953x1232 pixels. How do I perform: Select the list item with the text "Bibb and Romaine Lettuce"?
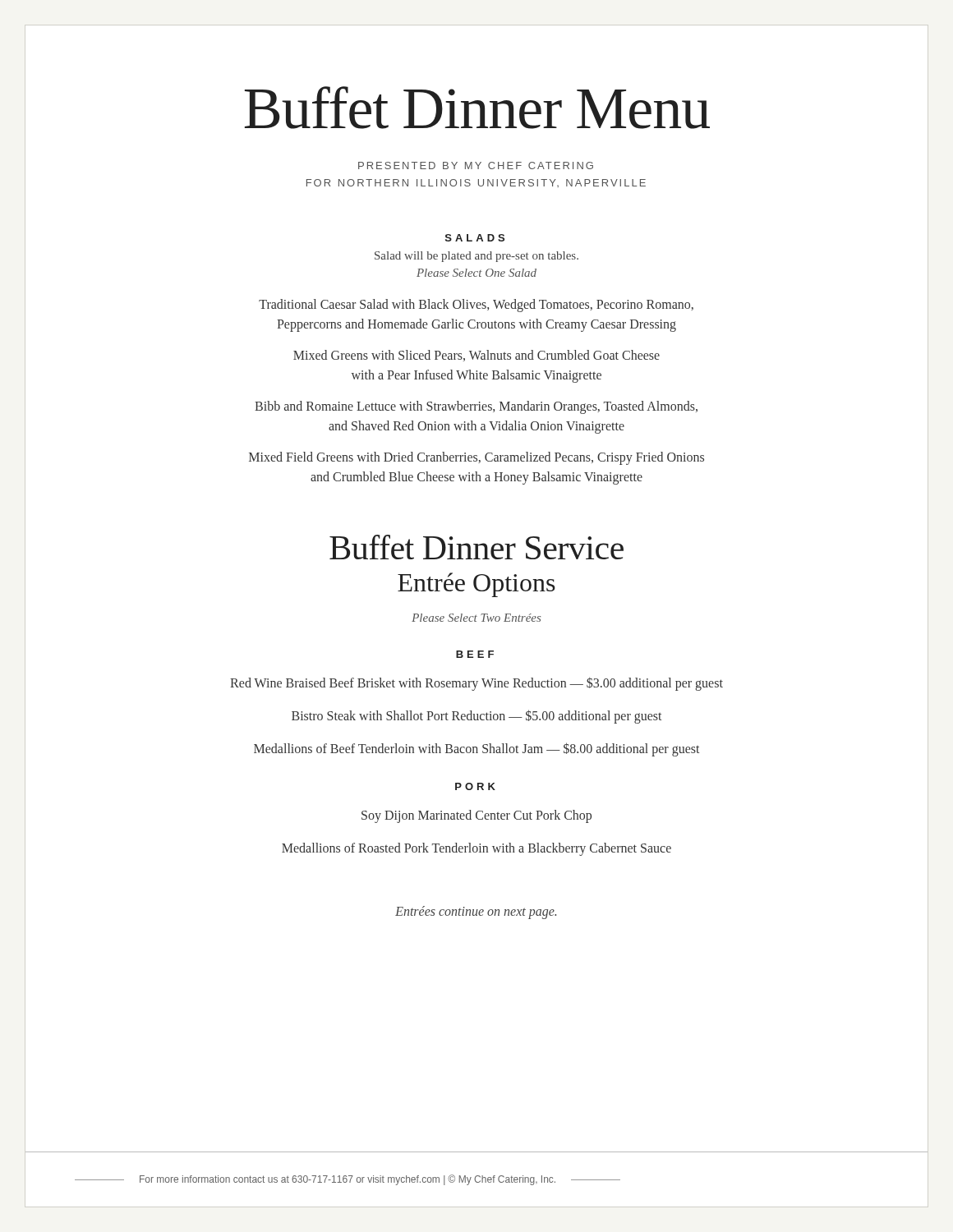click(476, 416)
